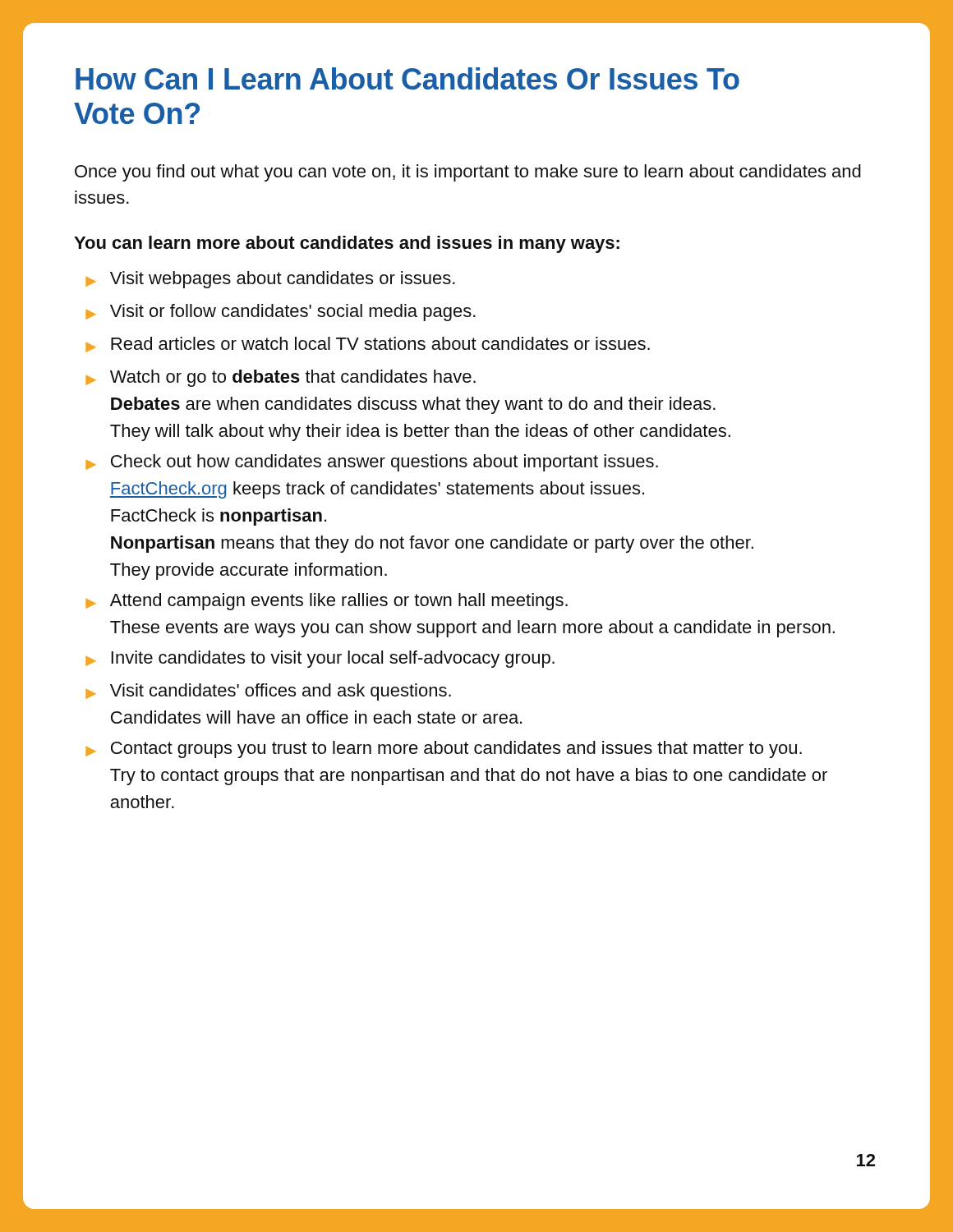Point to the element starting "► Invite candidates to visit your local self-advocacy"
953x1232 pixels.
(481, 658)
